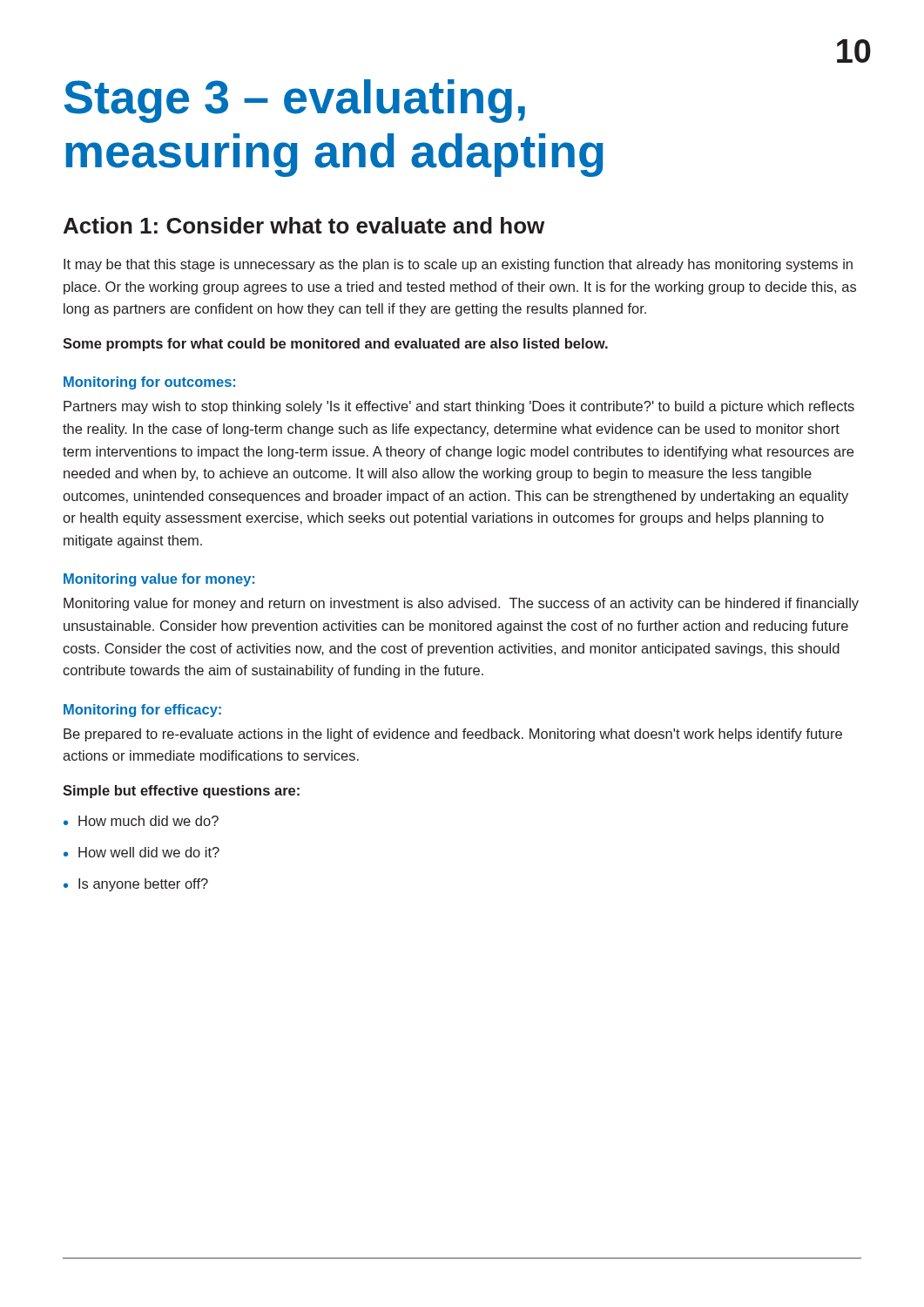
Task: Select the list item that reads "• Is anyone better off?"
Action: click(136, 886)
